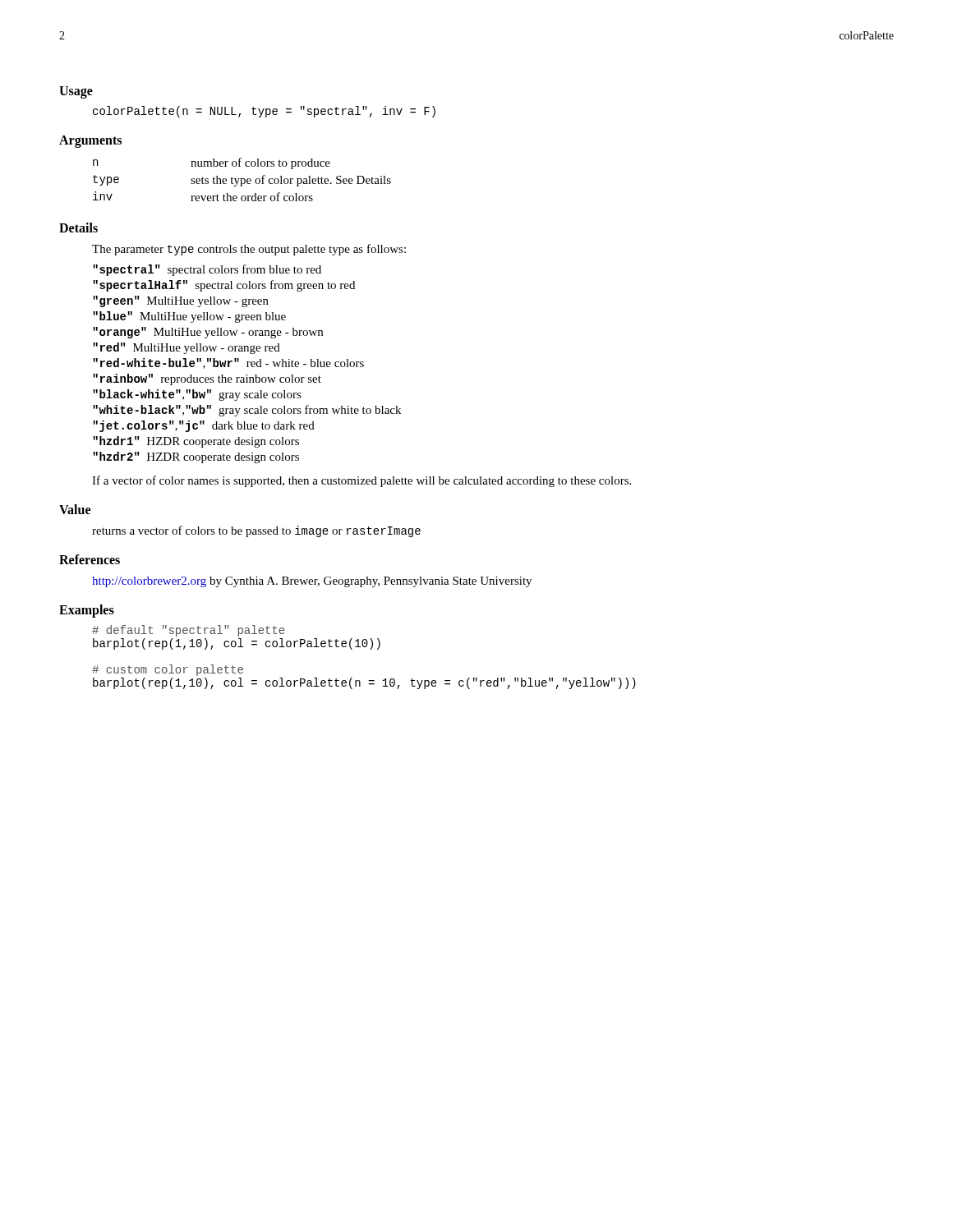Locate the element starting ""black-white","bw" gray scale colors"
The width and height of the screenshot is (953, 1232).
click(x=197, y=395)
